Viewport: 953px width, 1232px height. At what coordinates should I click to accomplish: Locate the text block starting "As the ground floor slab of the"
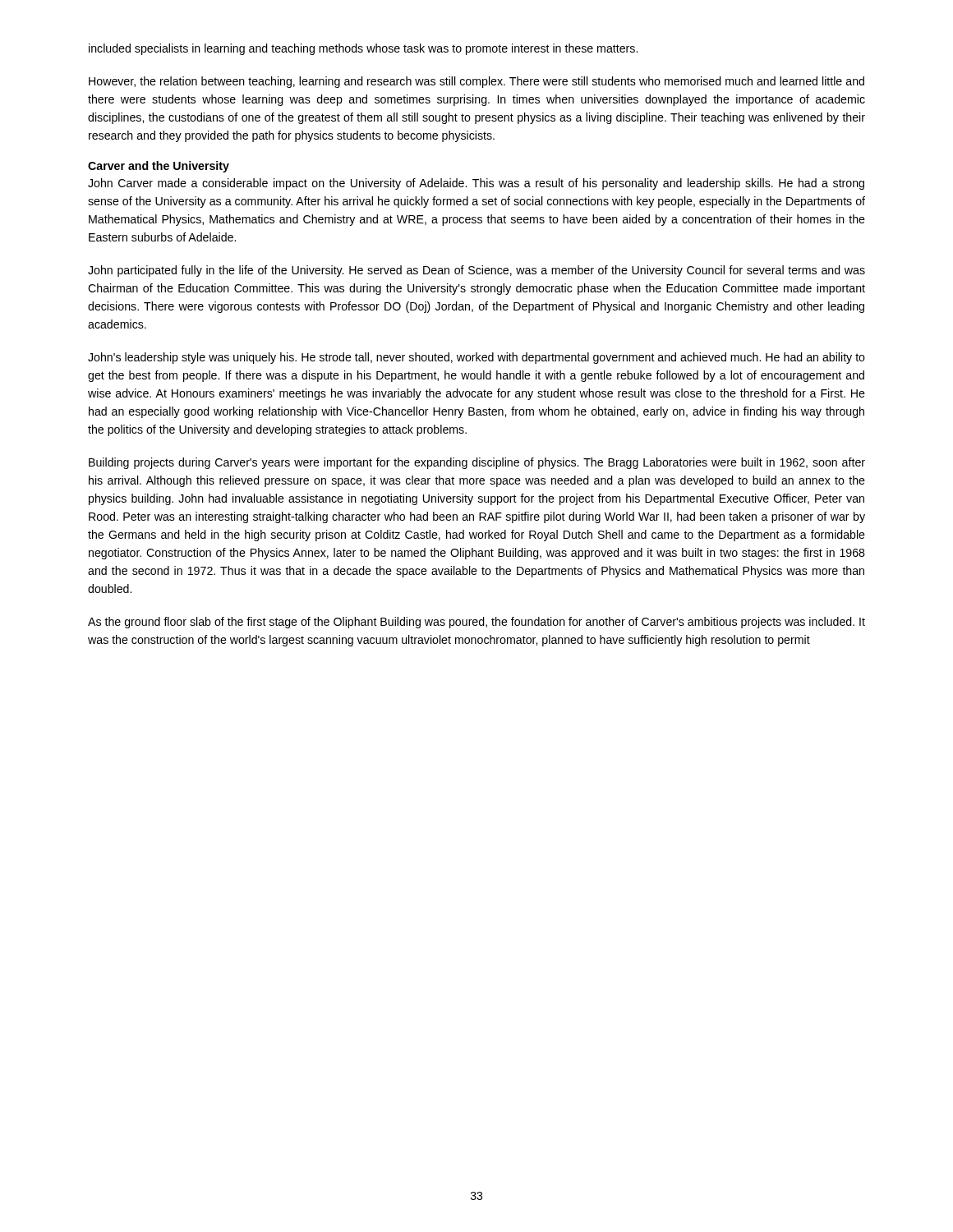point(476,631)
